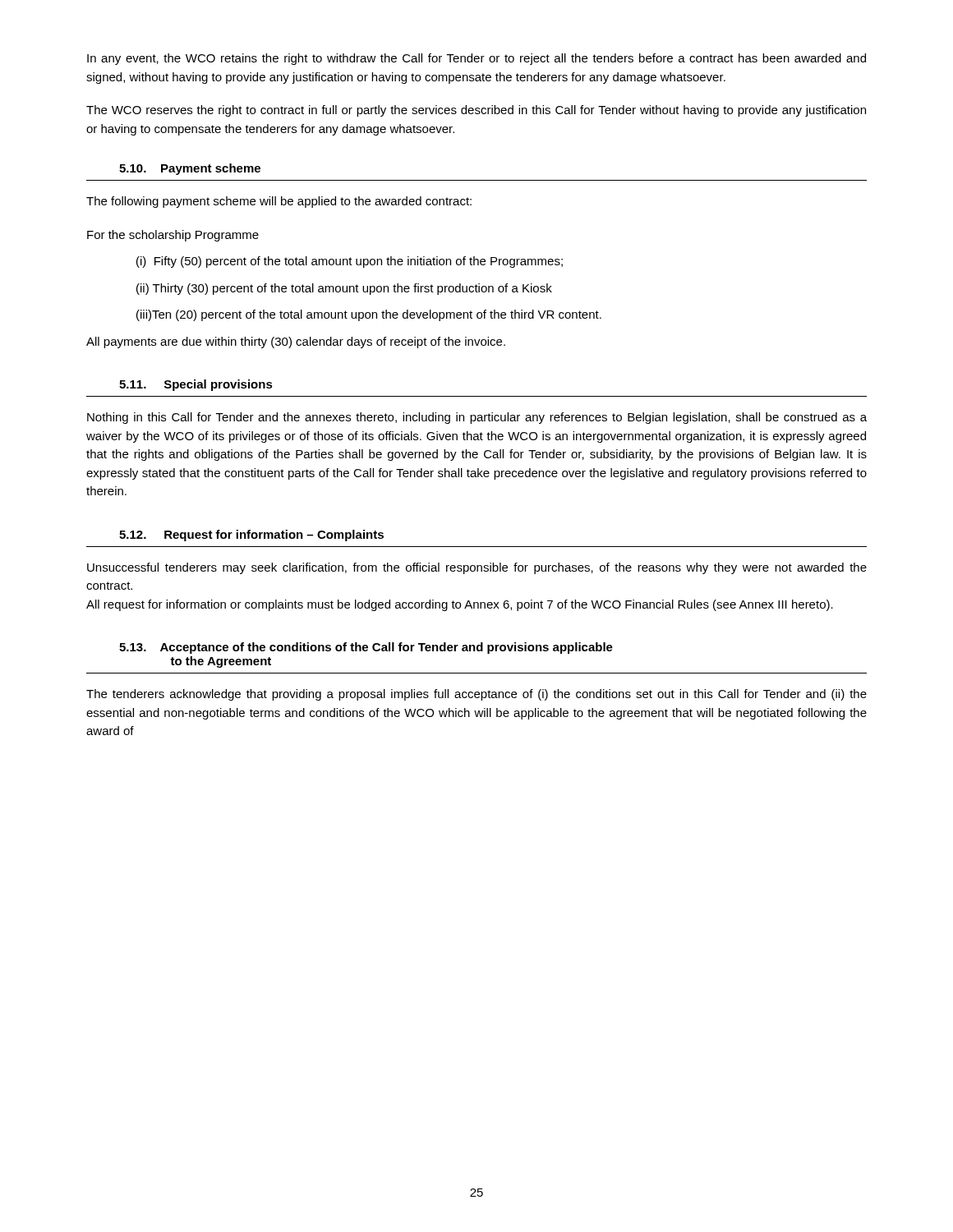Locate the block of text that opens with "(iii)Ten (20) percent of the total"
Screen dimensions: 1232x953
(x=369, y=314)
